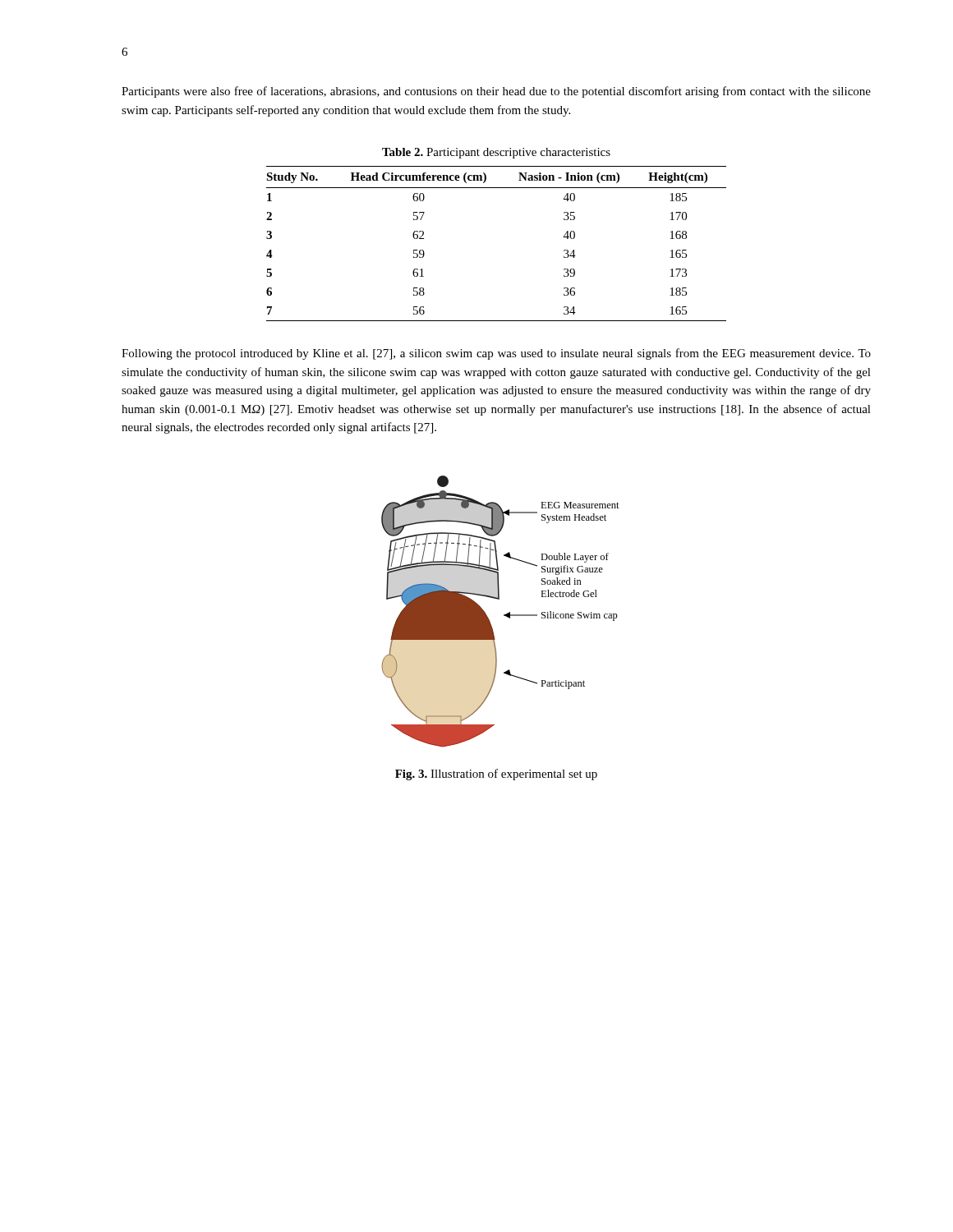Select the passage starting "Following the protocol introduced"
The width and height of the screenshot is (953, 1232).
[x=496, y=390]
